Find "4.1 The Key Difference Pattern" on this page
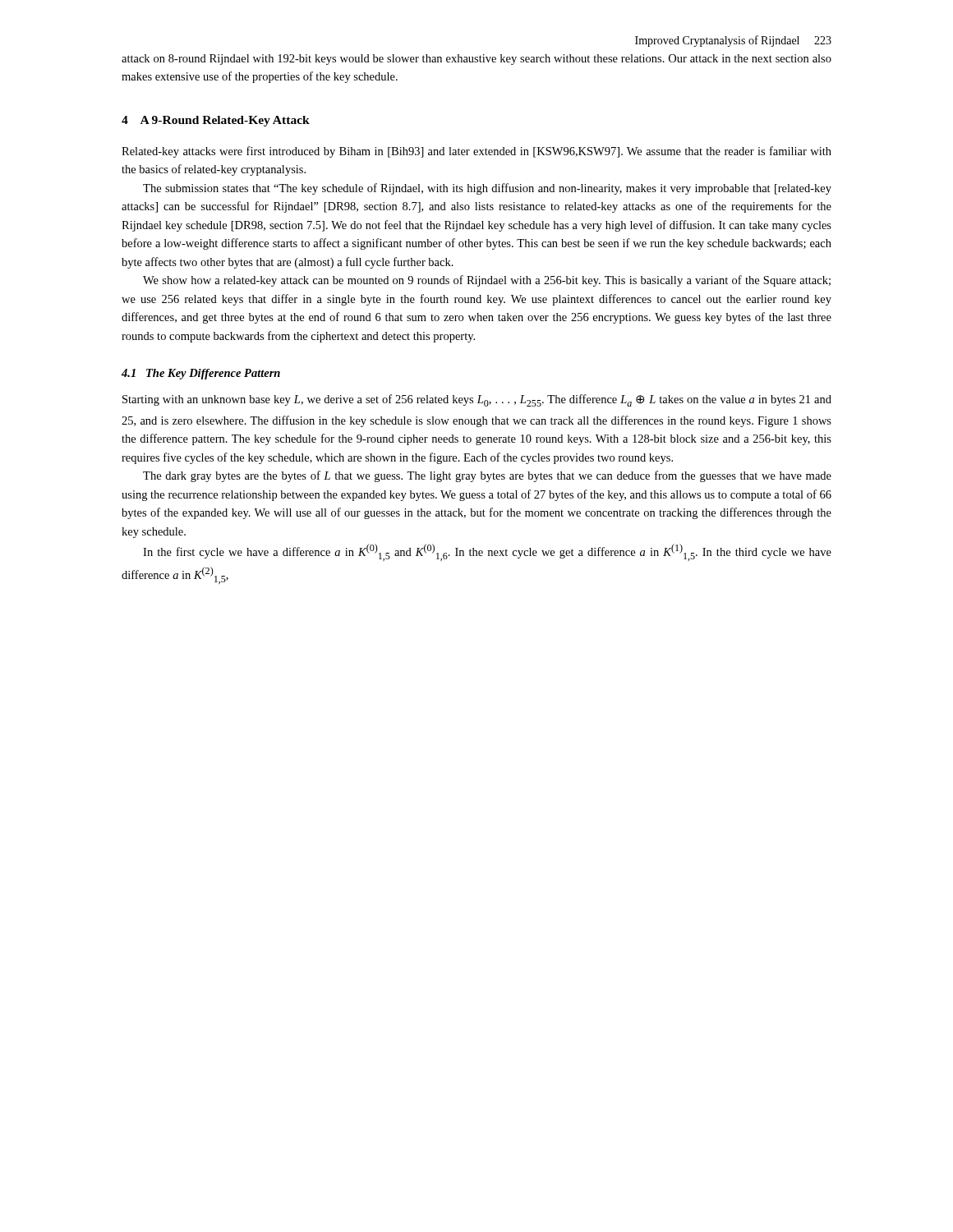The height and width of the screenshot is (1232, 953). [x=201, y=373]
